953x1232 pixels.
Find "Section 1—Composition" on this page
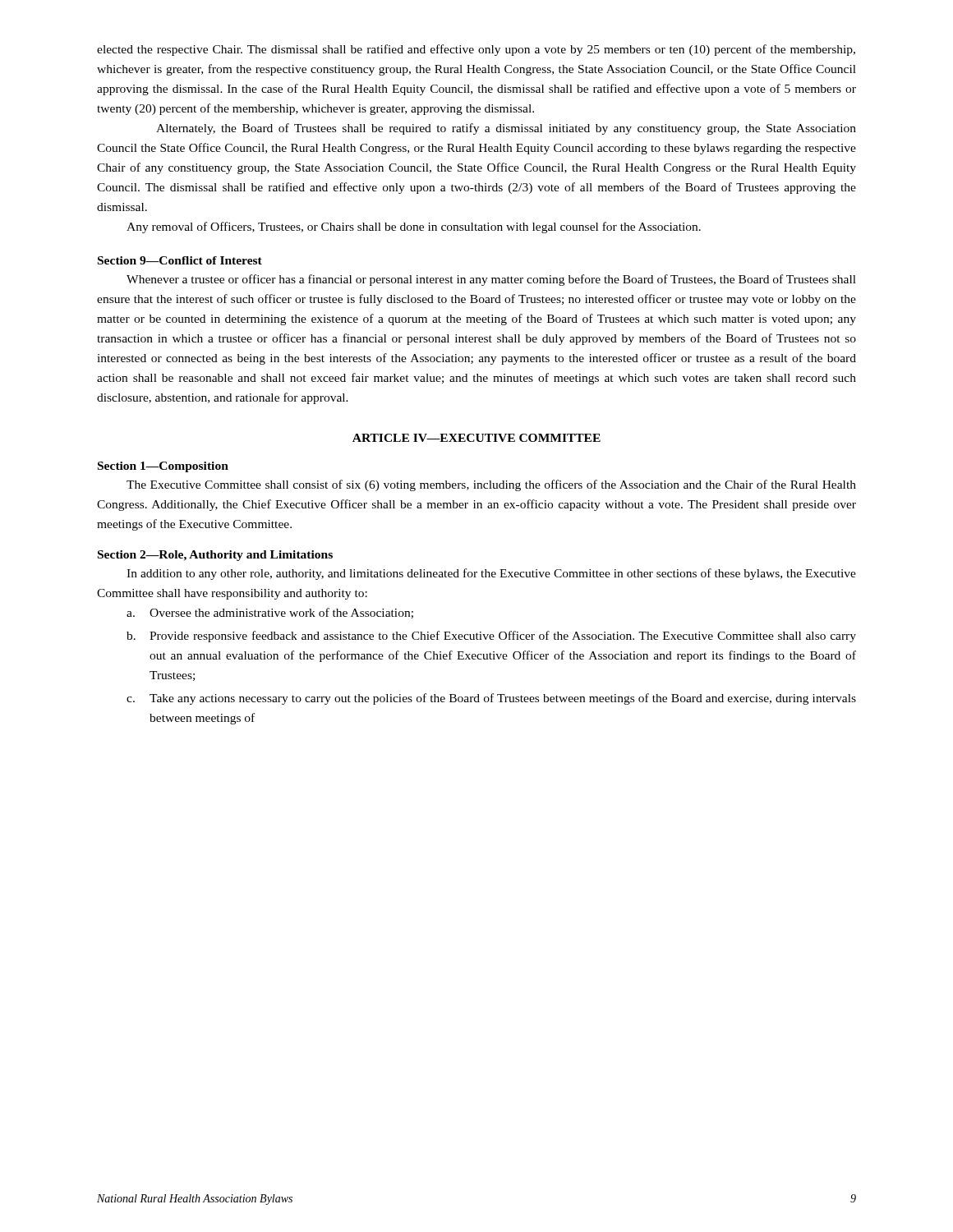coord(163,466)
